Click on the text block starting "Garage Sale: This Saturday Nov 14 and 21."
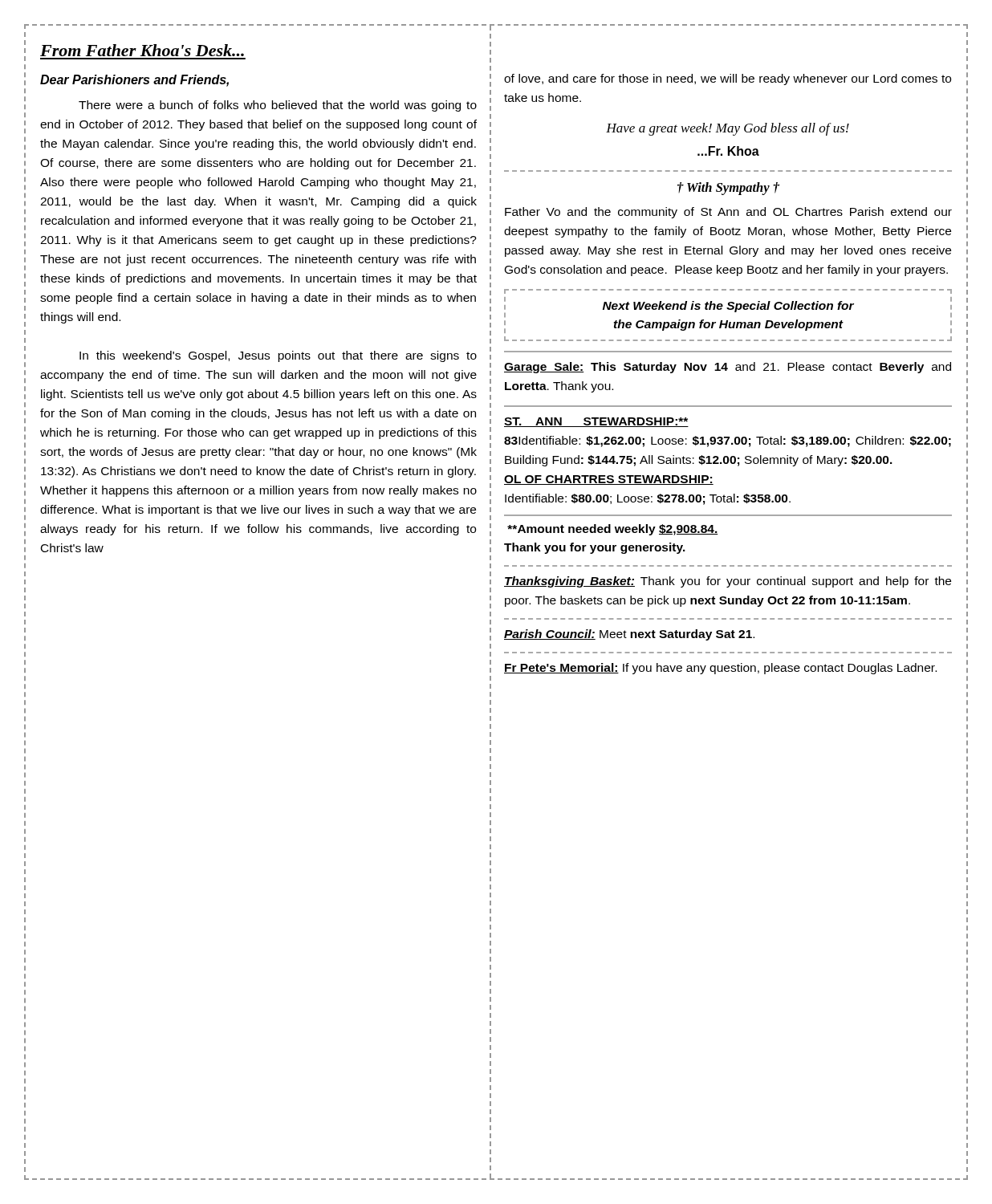 (x=728, y=376)
